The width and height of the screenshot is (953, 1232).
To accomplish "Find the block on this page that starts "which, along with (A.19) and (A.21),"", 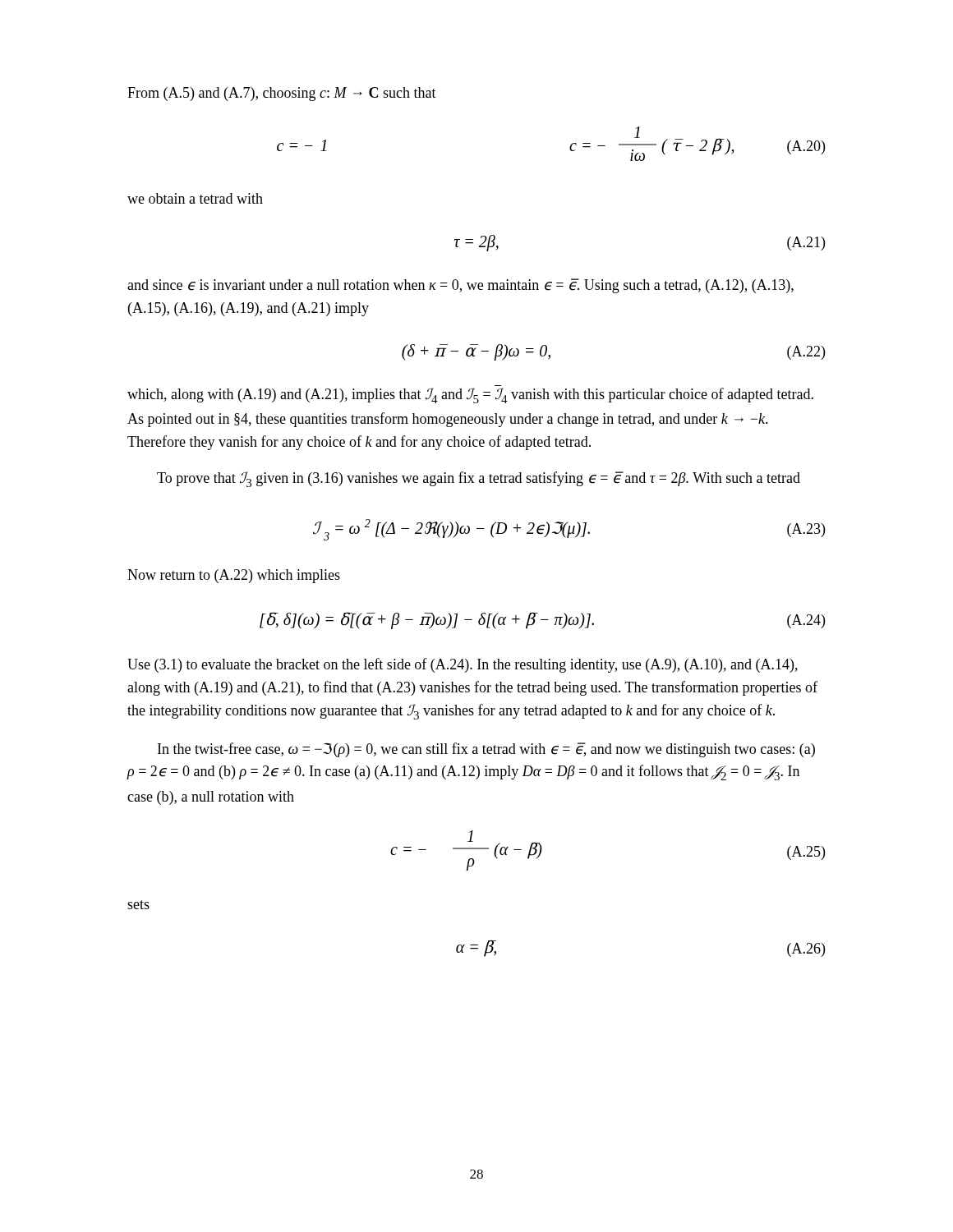I will click(476, 419).
